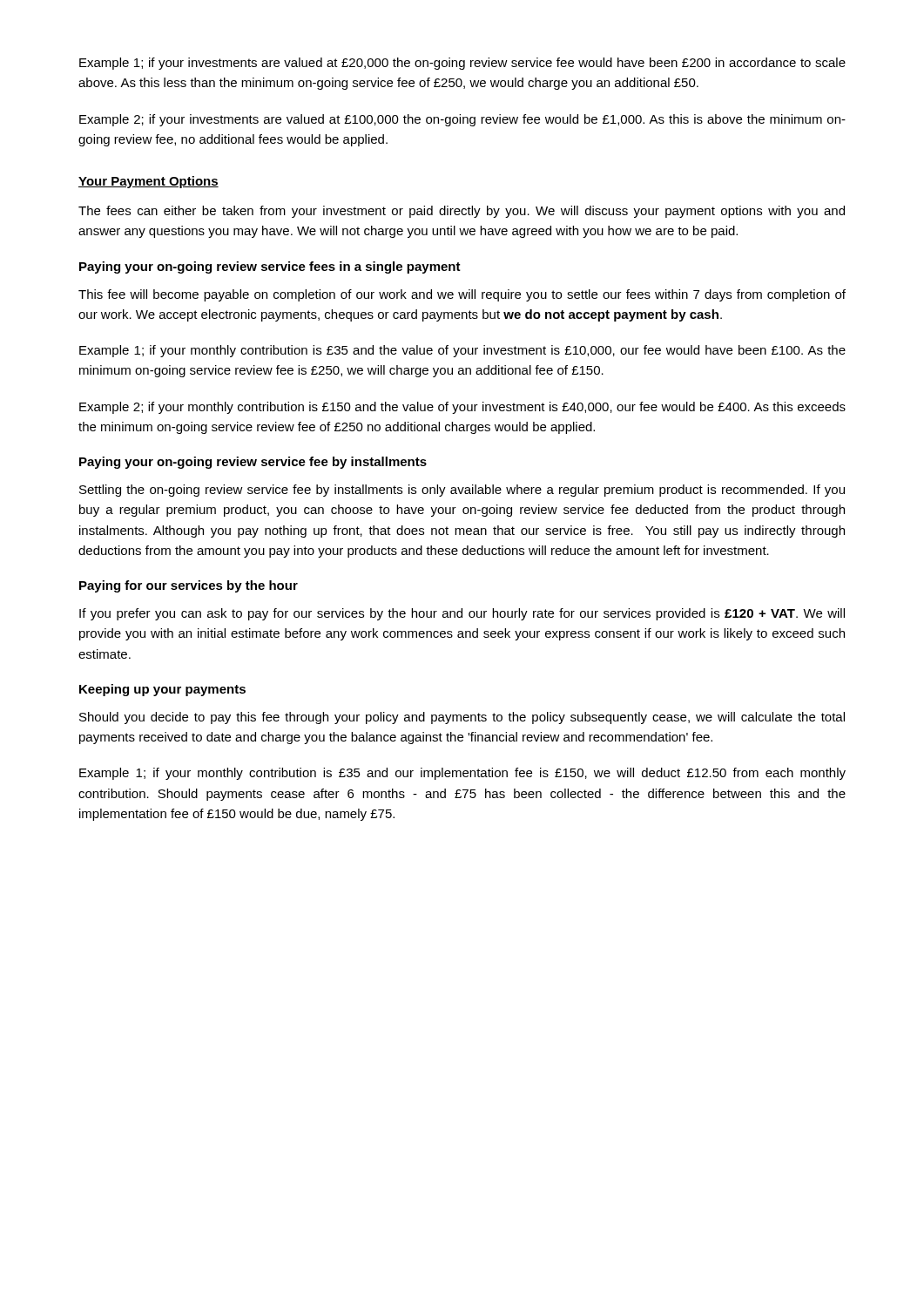924x1307 pixels.
Task: Click on the text block starting "Example 2; if your investments are valued"
Action: tap(462, 129)
